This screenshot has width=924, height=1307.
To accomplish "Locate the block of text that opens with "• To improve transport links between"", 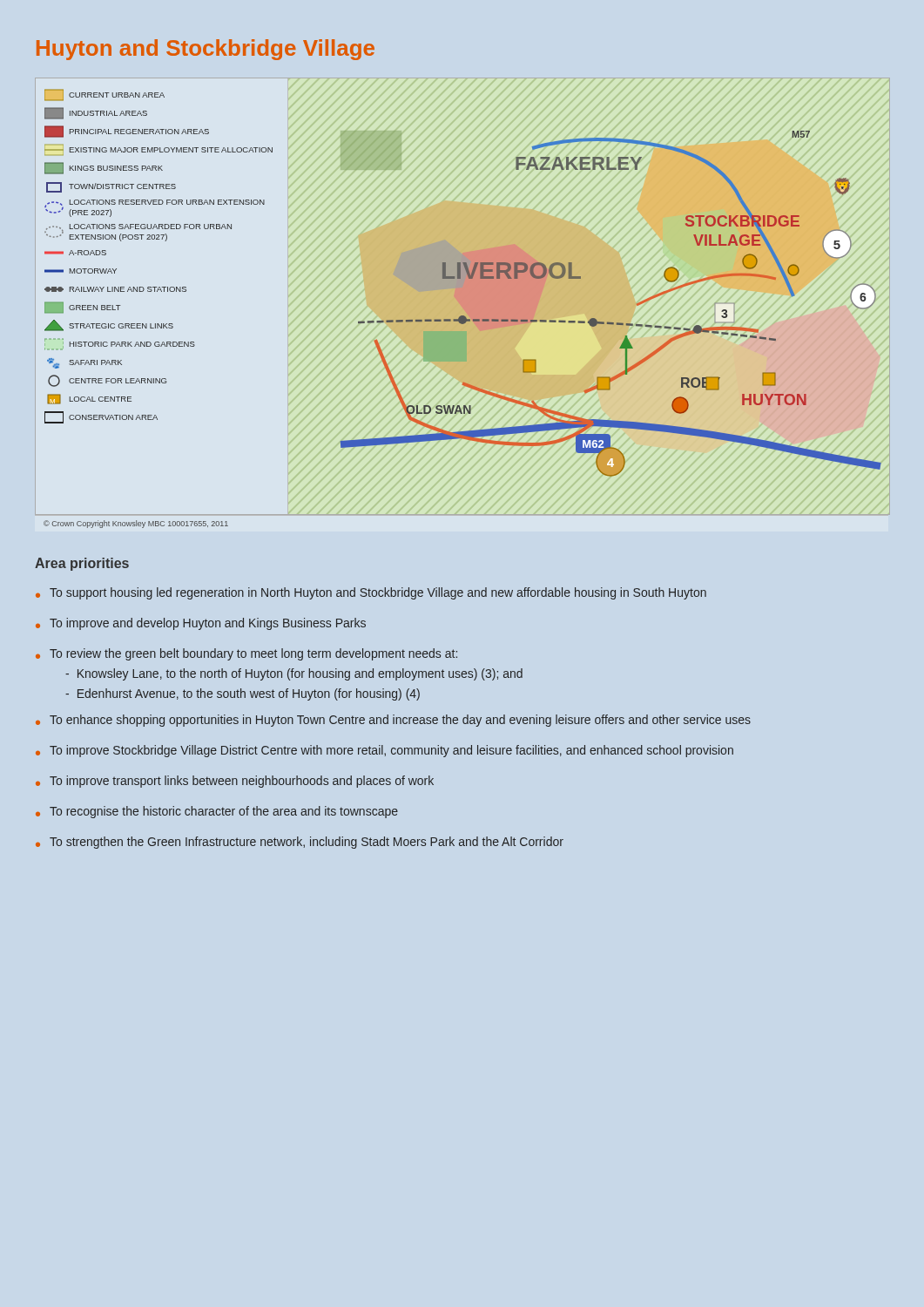I will click(x=234, y=784).
